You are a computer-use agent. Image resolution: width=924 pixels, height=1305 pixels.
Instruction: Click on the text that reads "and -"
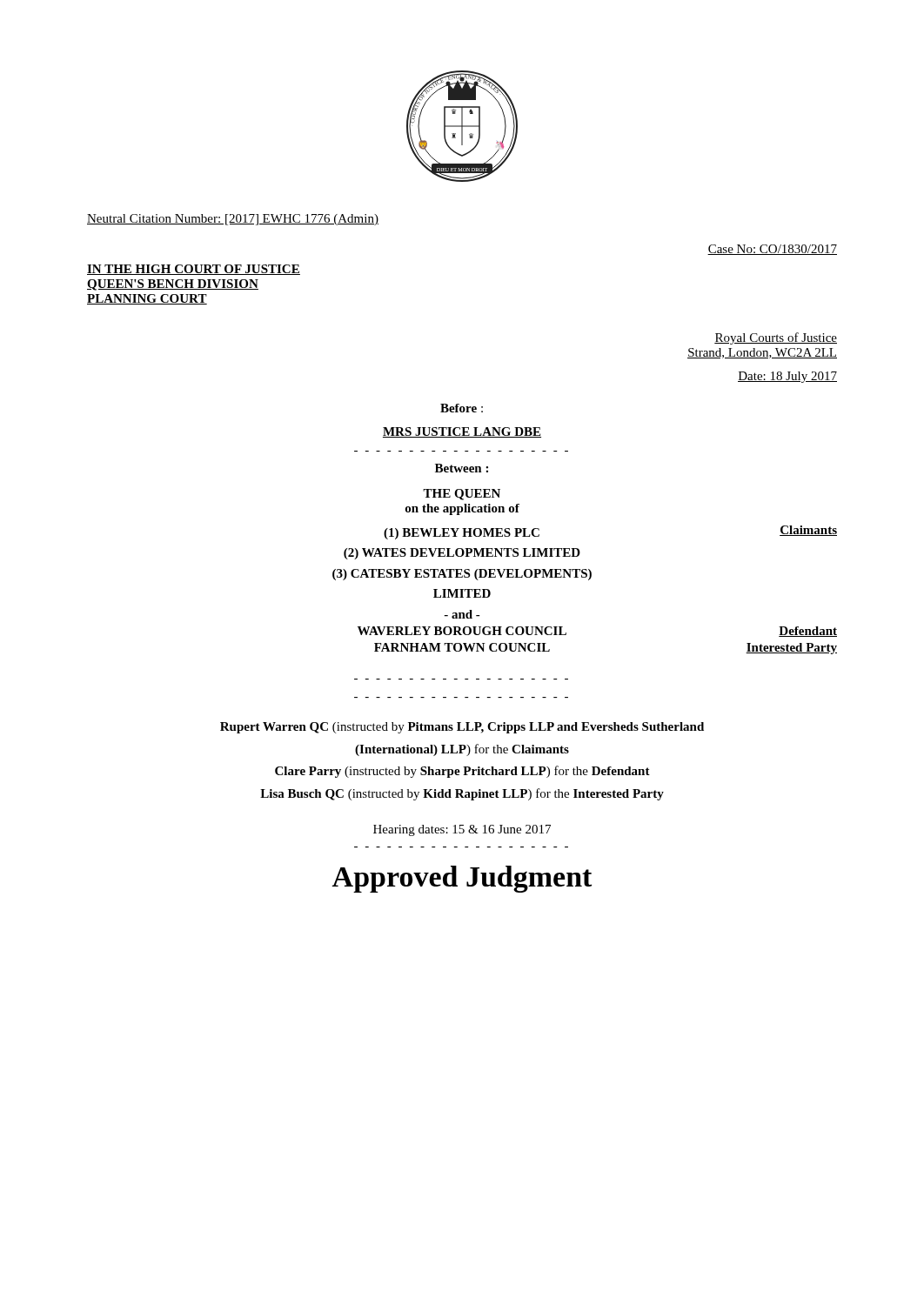462,614
